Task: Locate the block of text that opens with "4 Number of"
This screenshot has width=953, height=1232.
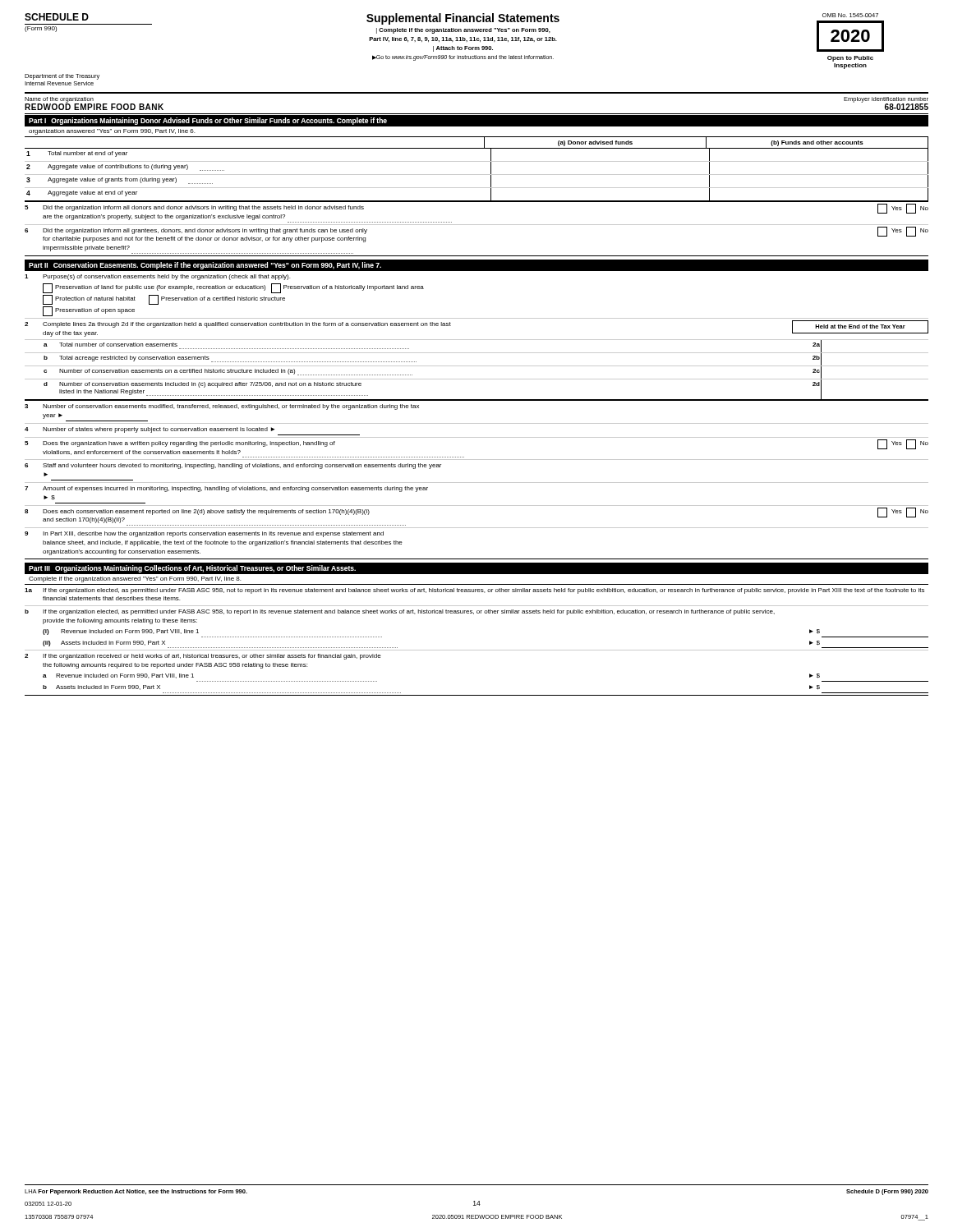Action: pyautogui.click(x=476, y=430)
